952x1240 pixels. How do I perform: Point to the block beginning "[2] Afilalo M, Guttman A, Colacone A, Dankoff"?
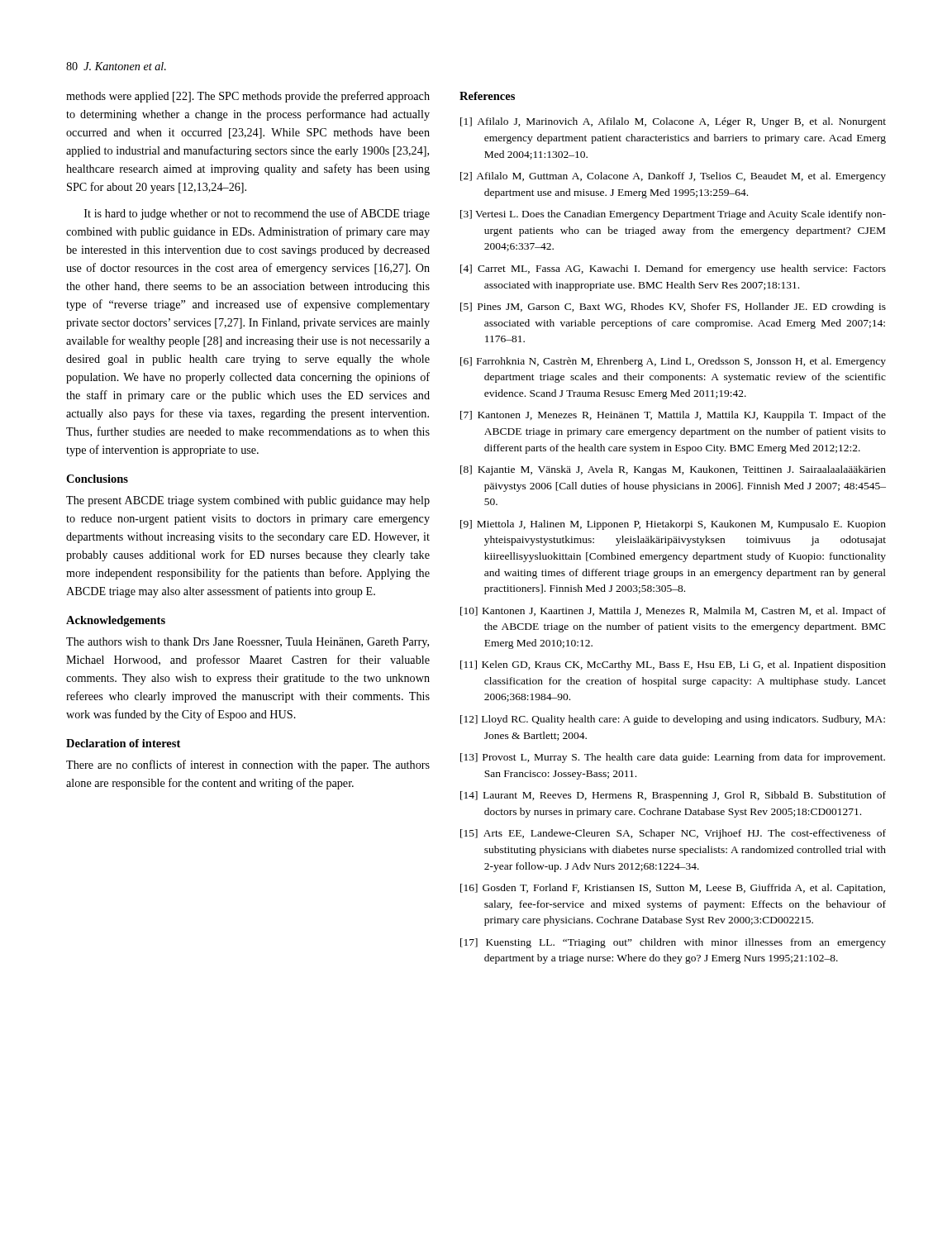673,184
